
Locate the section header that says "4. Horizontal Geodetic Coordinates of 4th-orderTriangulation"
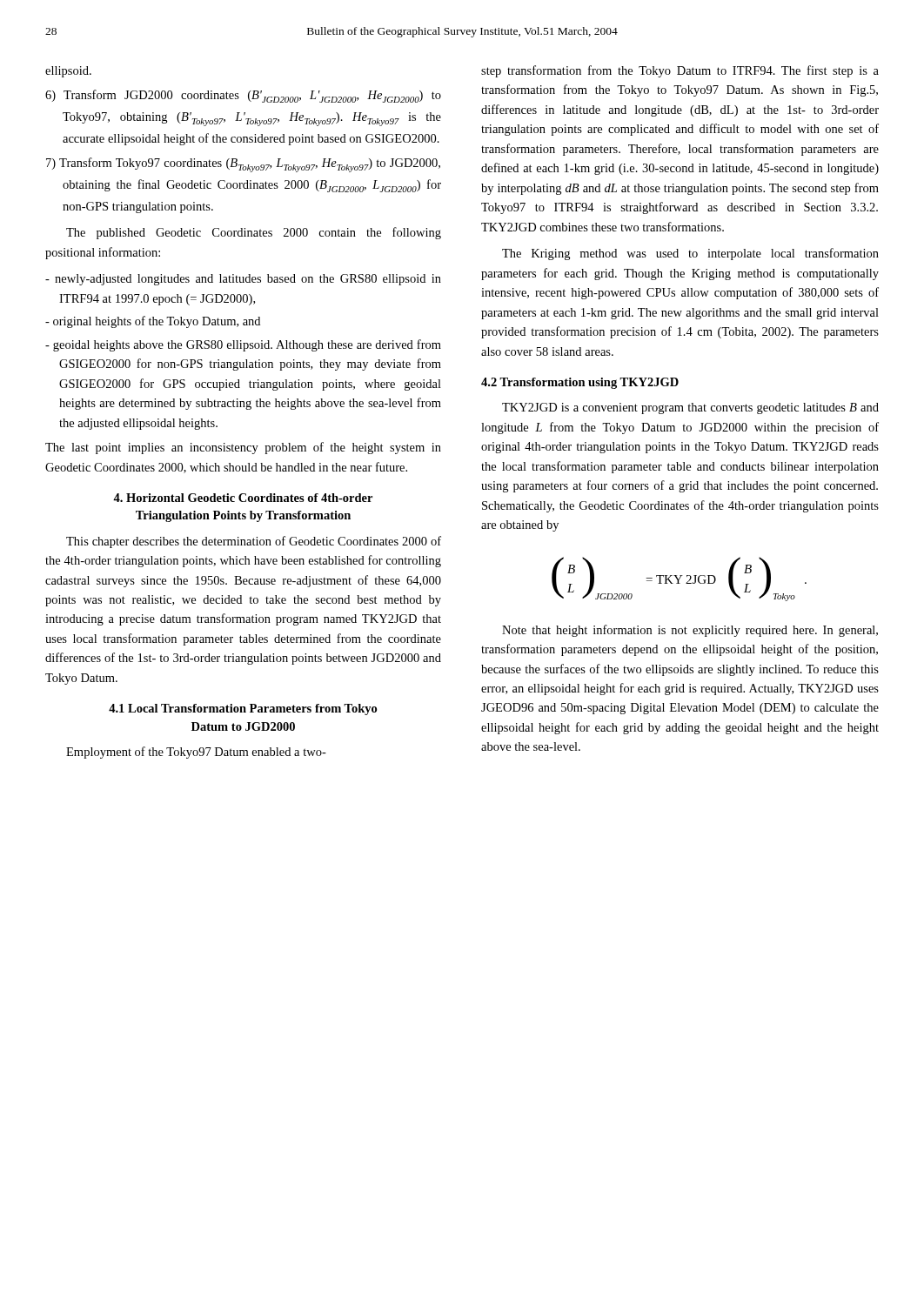[x=243, y=507]
